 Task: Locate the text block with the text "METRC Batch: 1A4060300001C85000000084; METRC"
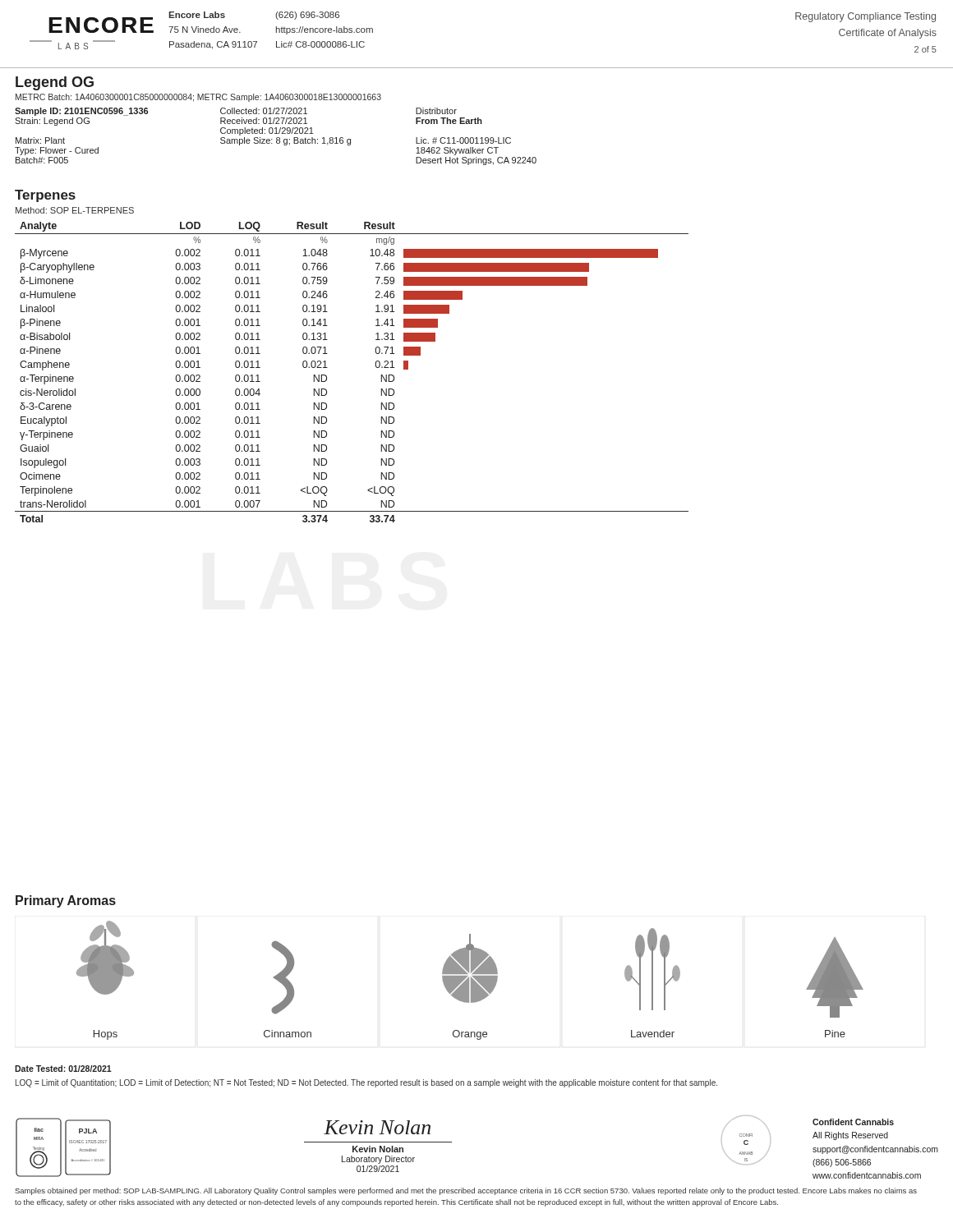198,97
